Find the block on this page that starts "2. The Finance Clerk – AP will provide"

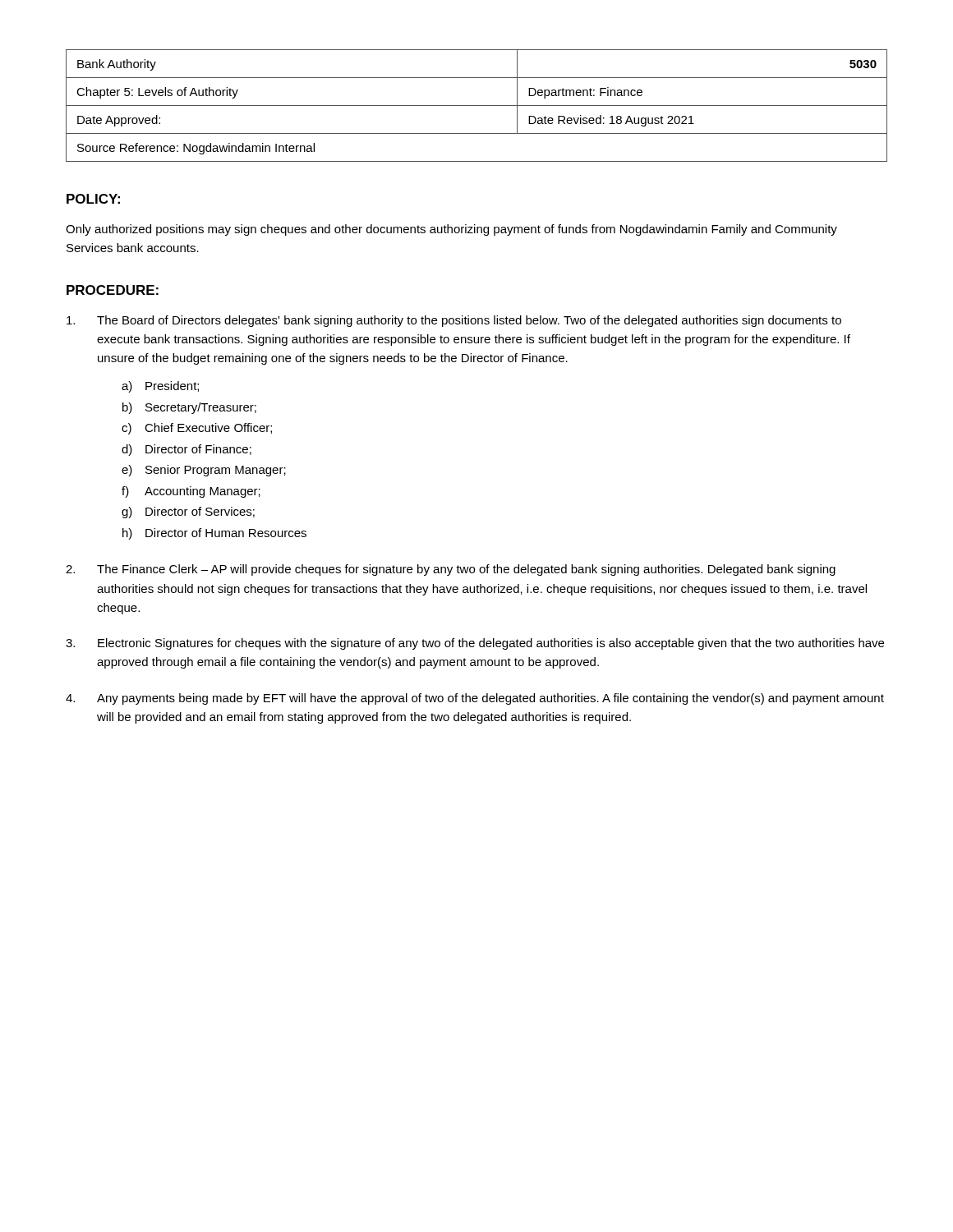476,588
